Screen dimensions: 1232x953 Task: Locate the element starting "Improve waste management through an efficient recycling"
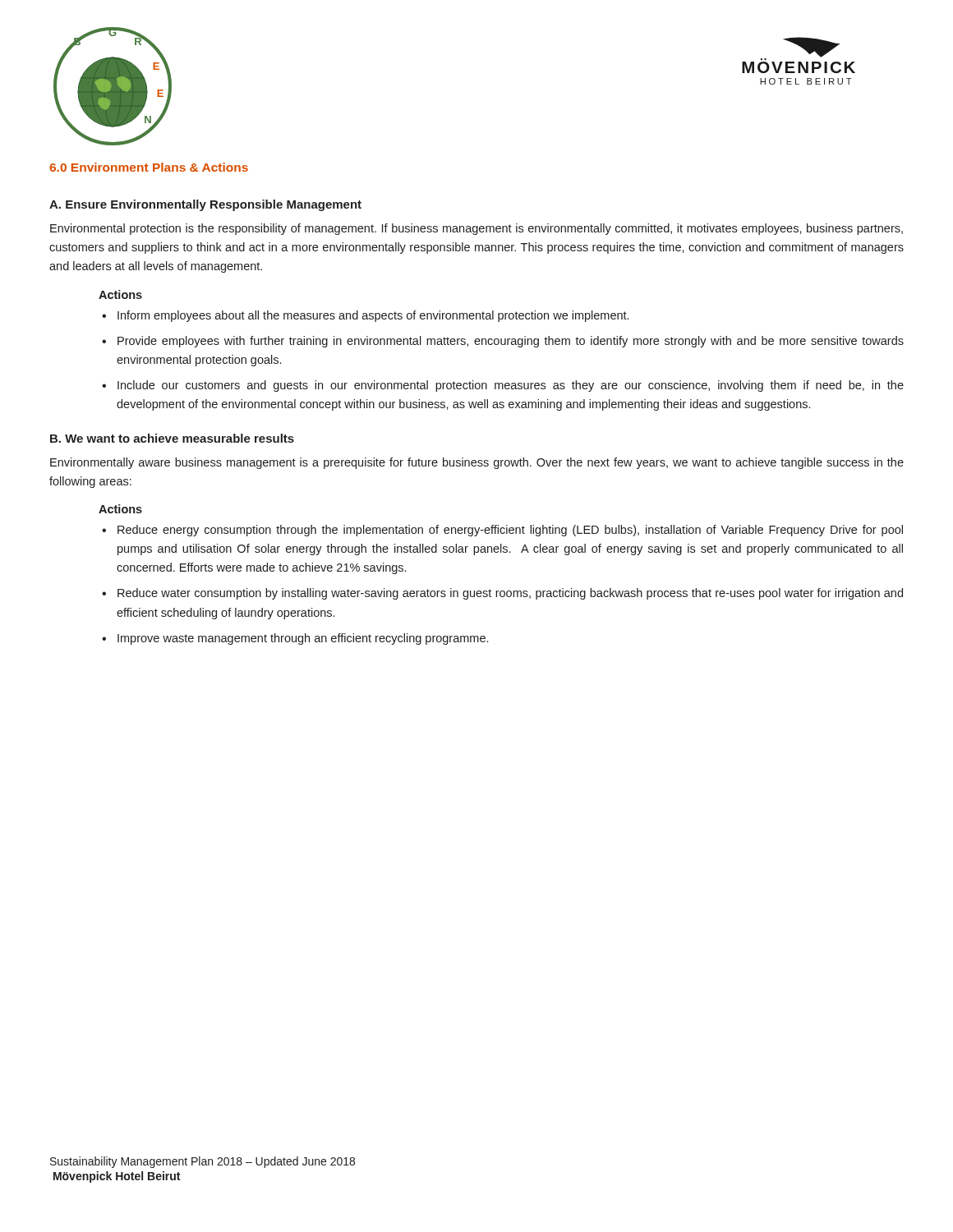click(x=303, y=638)
